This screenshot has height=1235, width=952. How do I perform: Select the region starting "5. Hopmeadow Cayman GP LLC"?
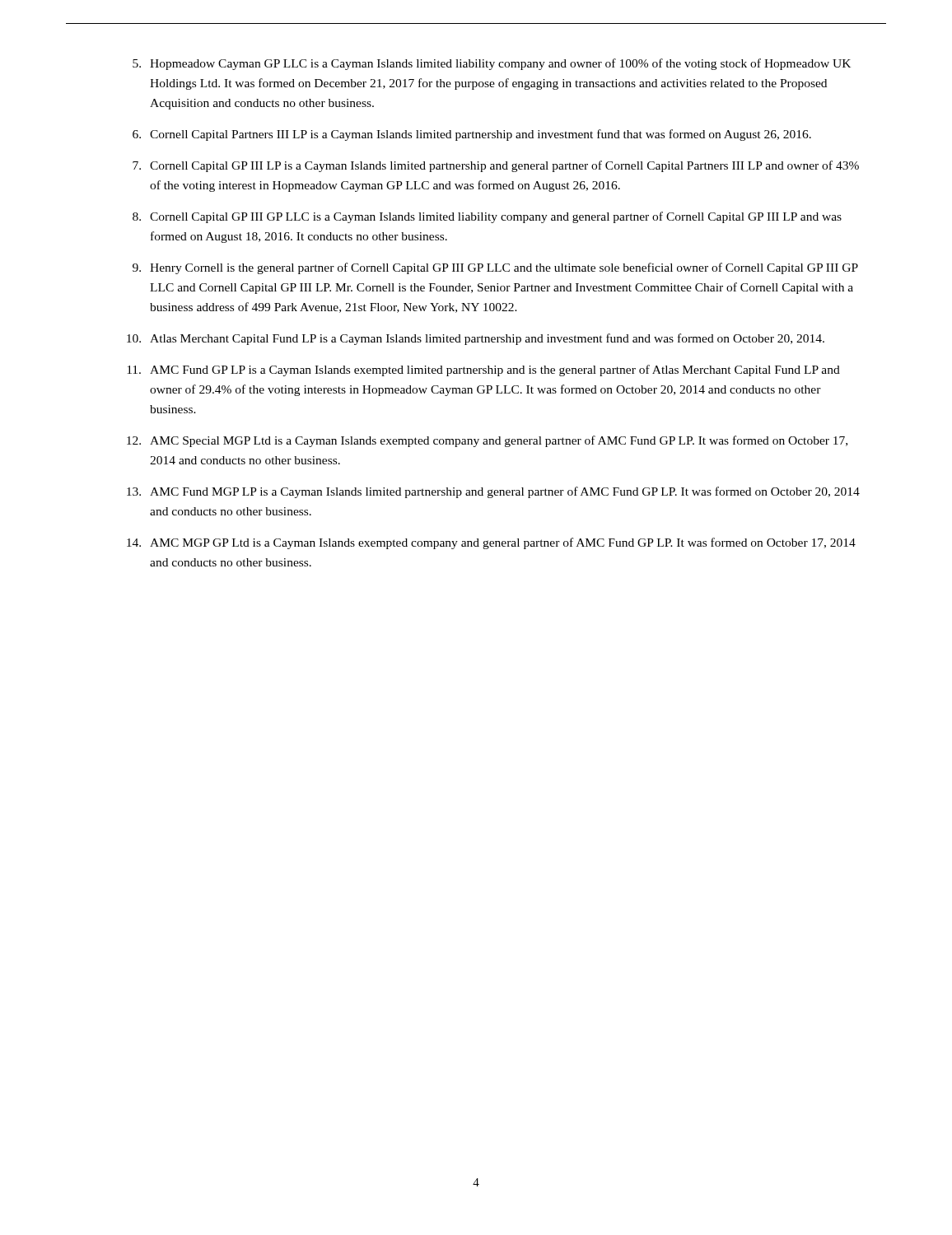coord(488,83)
